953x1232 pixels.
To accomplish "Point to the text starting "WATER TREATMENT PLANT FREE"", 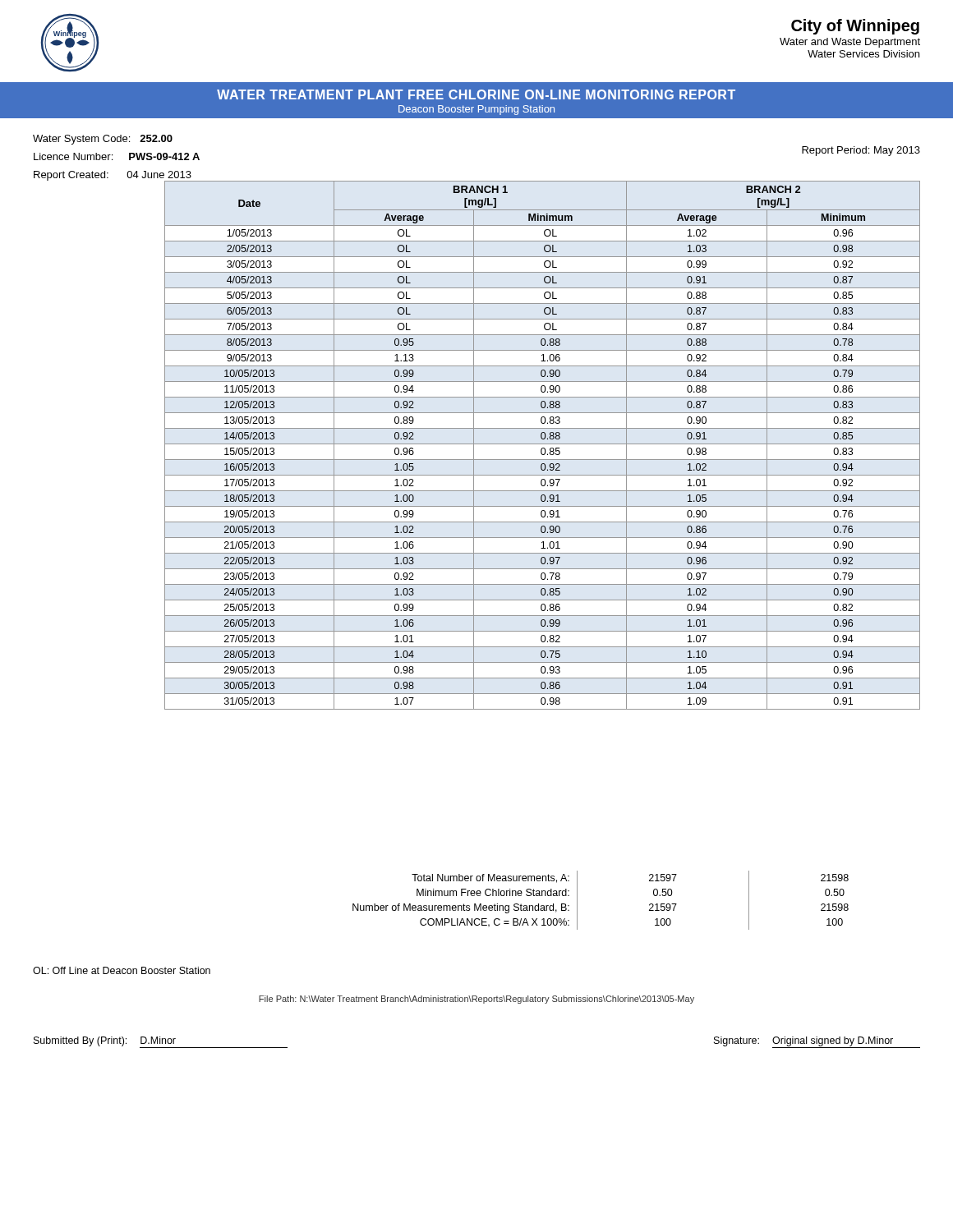I will (476, 101).
